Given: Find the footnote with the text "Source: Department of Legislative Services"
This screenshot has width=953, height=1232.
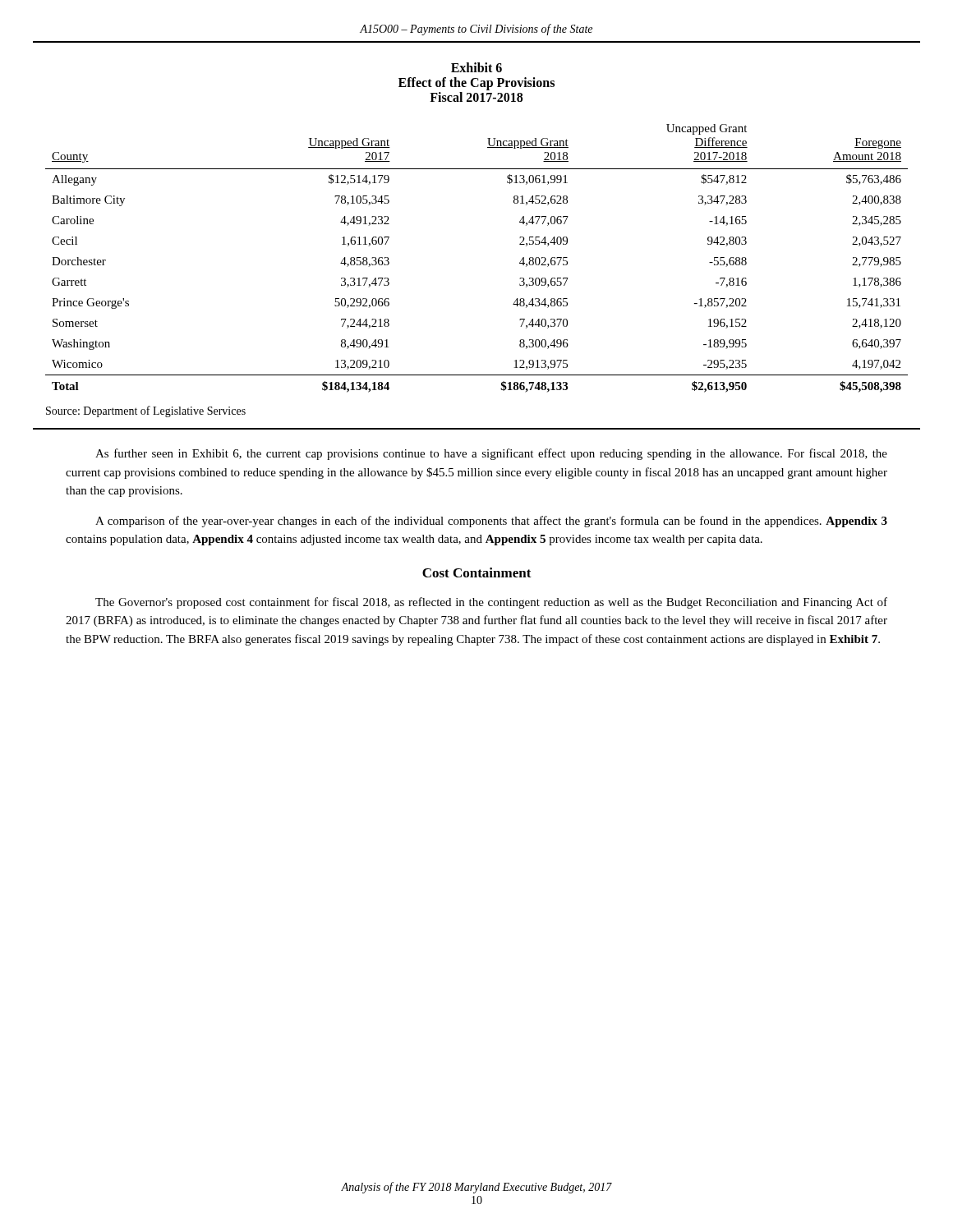Looking at the screenshot, I should tap(145, 411).
